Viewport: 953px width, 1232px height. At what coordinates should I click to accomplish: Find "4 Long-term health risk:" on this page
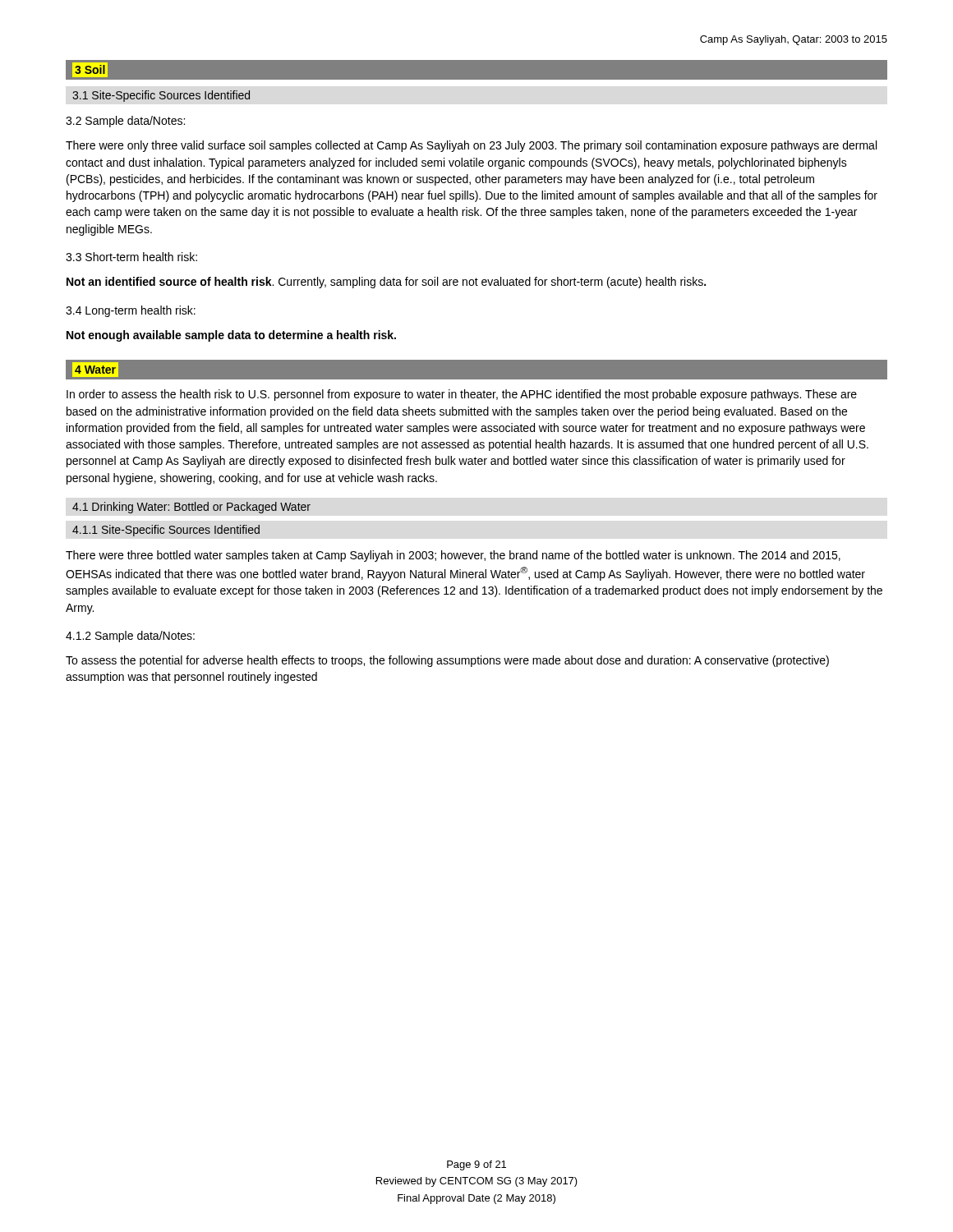coord(131,310)
